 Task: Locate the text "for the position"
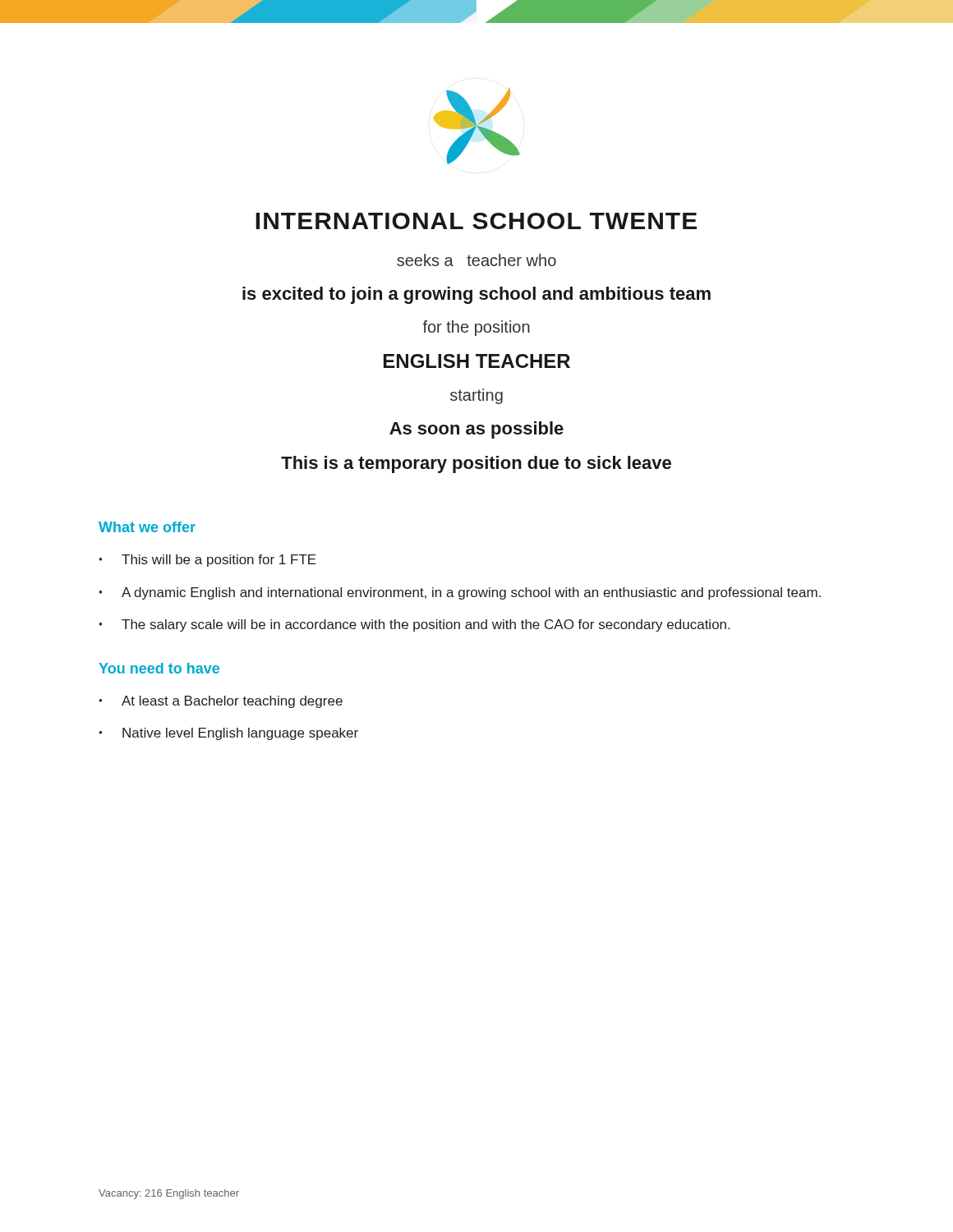476,327
